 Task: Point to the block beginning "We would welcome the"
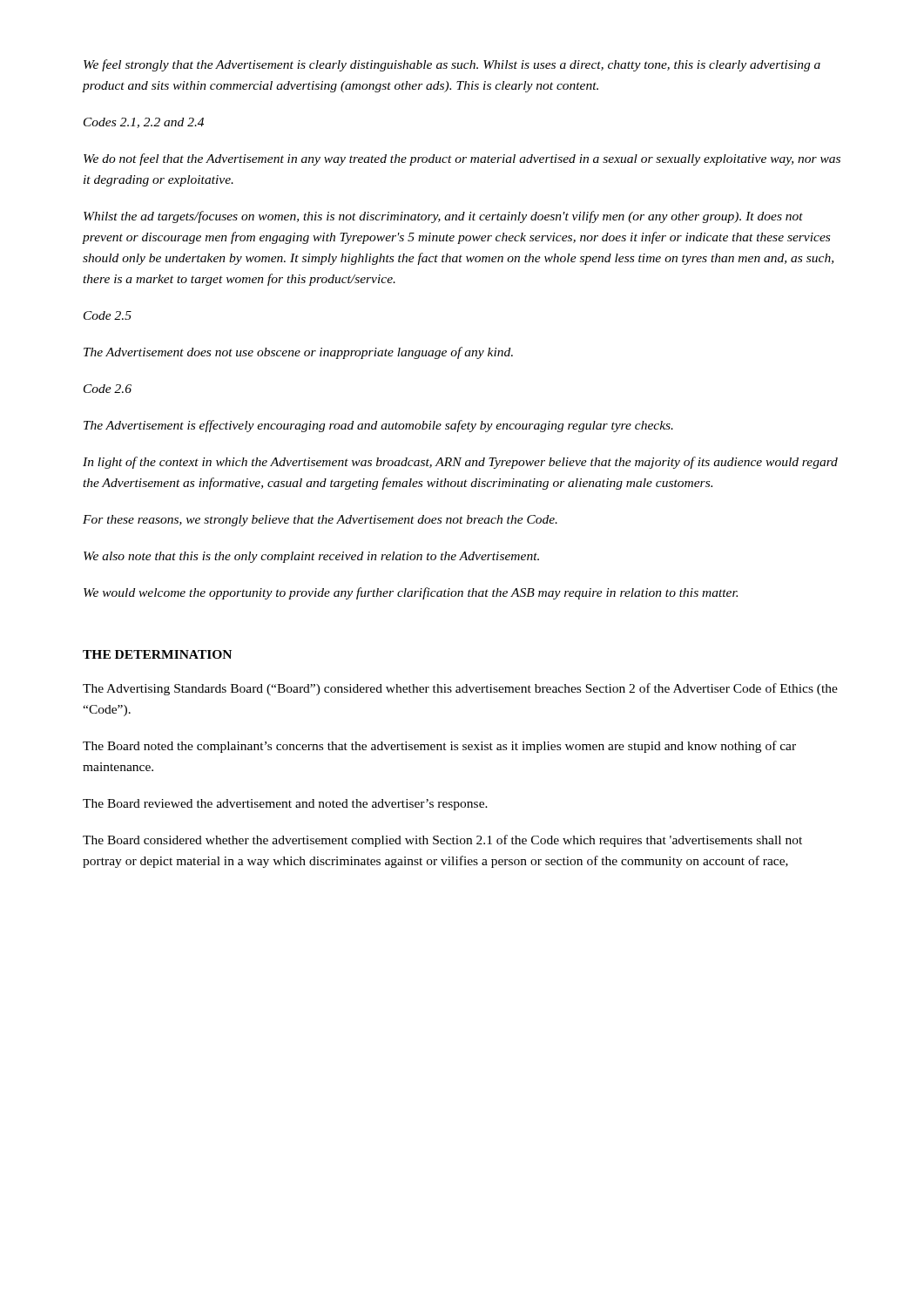[411, 592]
